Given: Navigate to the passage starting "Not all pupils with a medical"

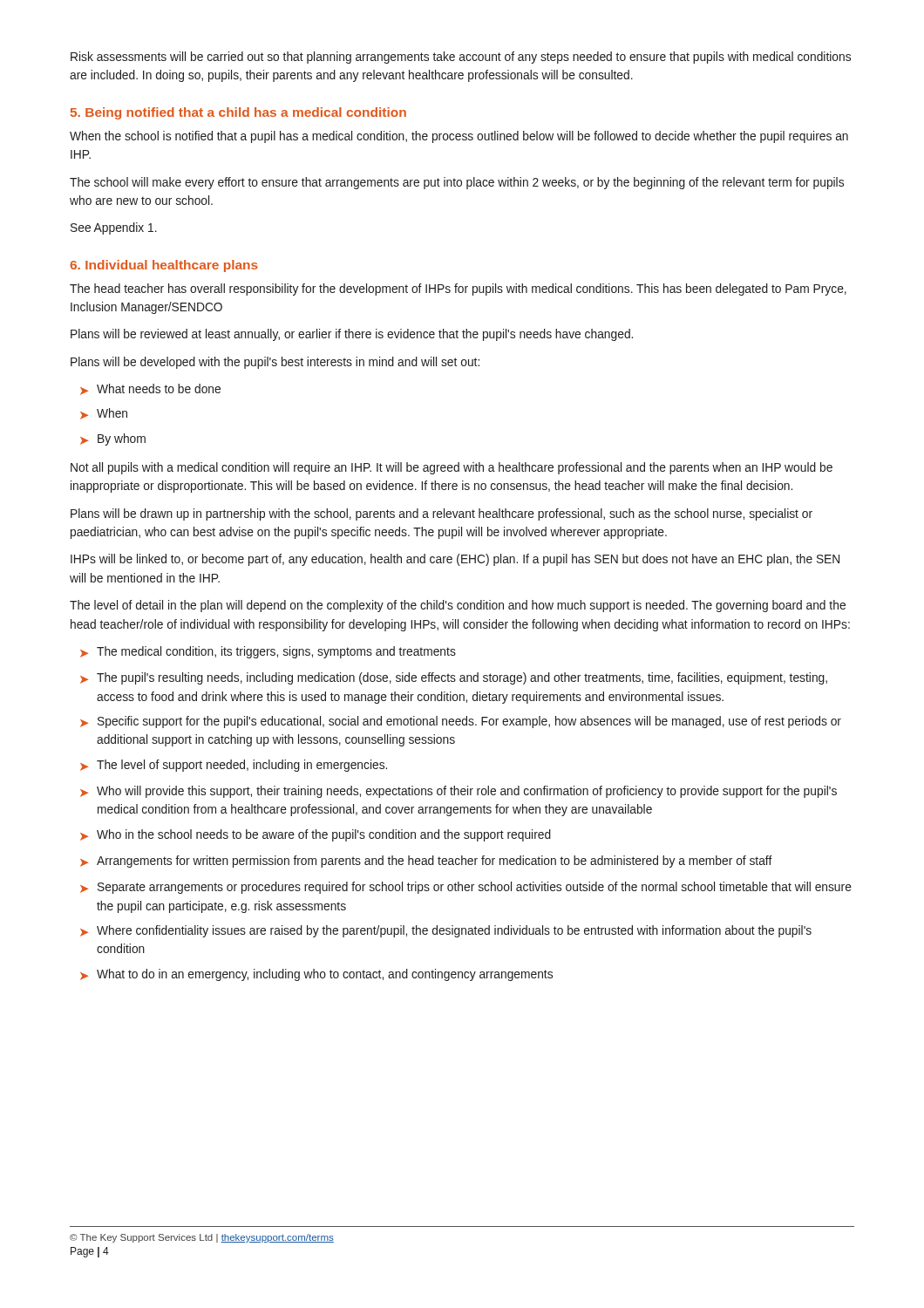Looking at the screenshot, I should click(451, 477).
